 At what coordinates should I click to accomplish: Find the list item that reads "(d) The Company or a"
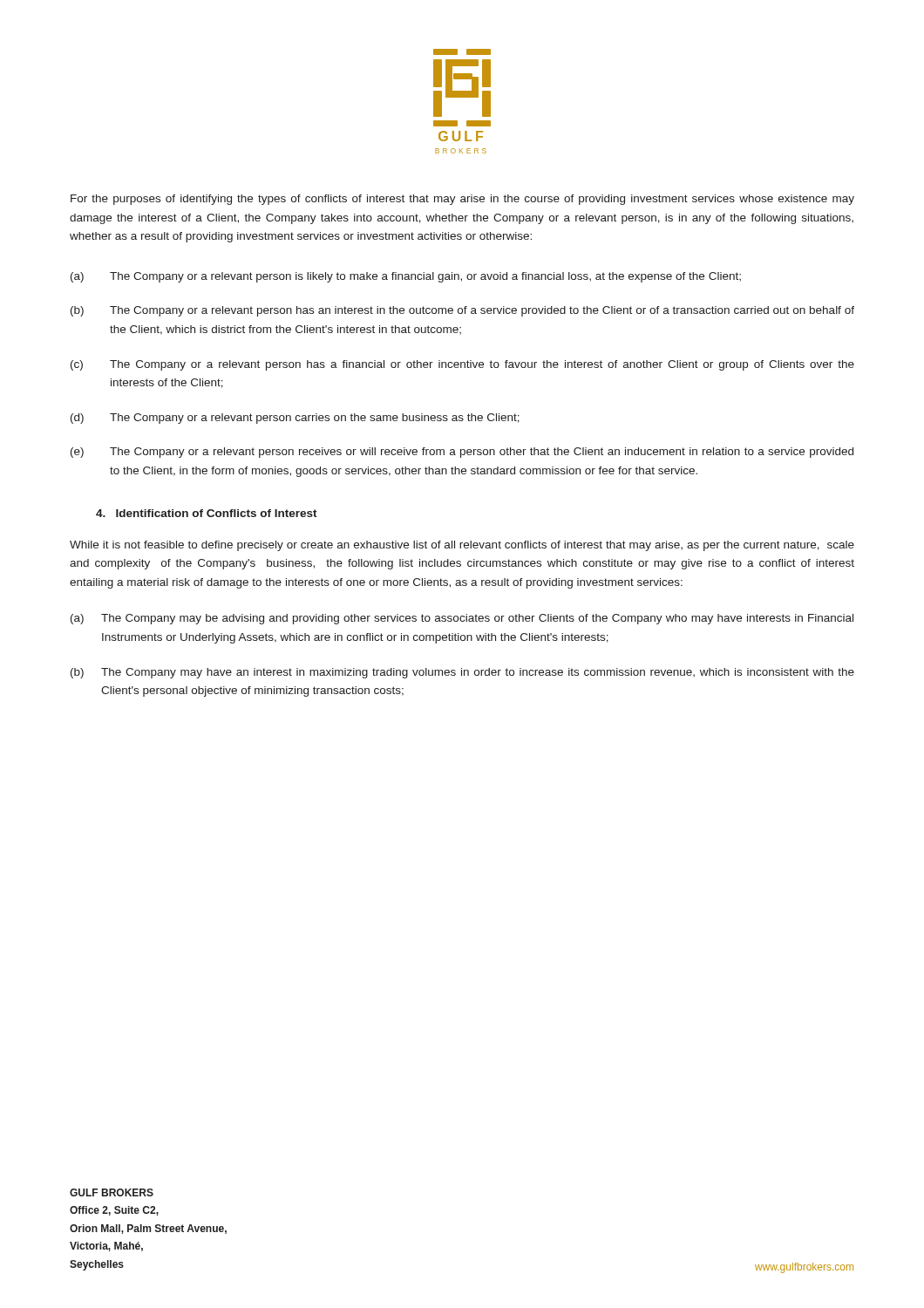pyautogui.click(x=462, y=417)
